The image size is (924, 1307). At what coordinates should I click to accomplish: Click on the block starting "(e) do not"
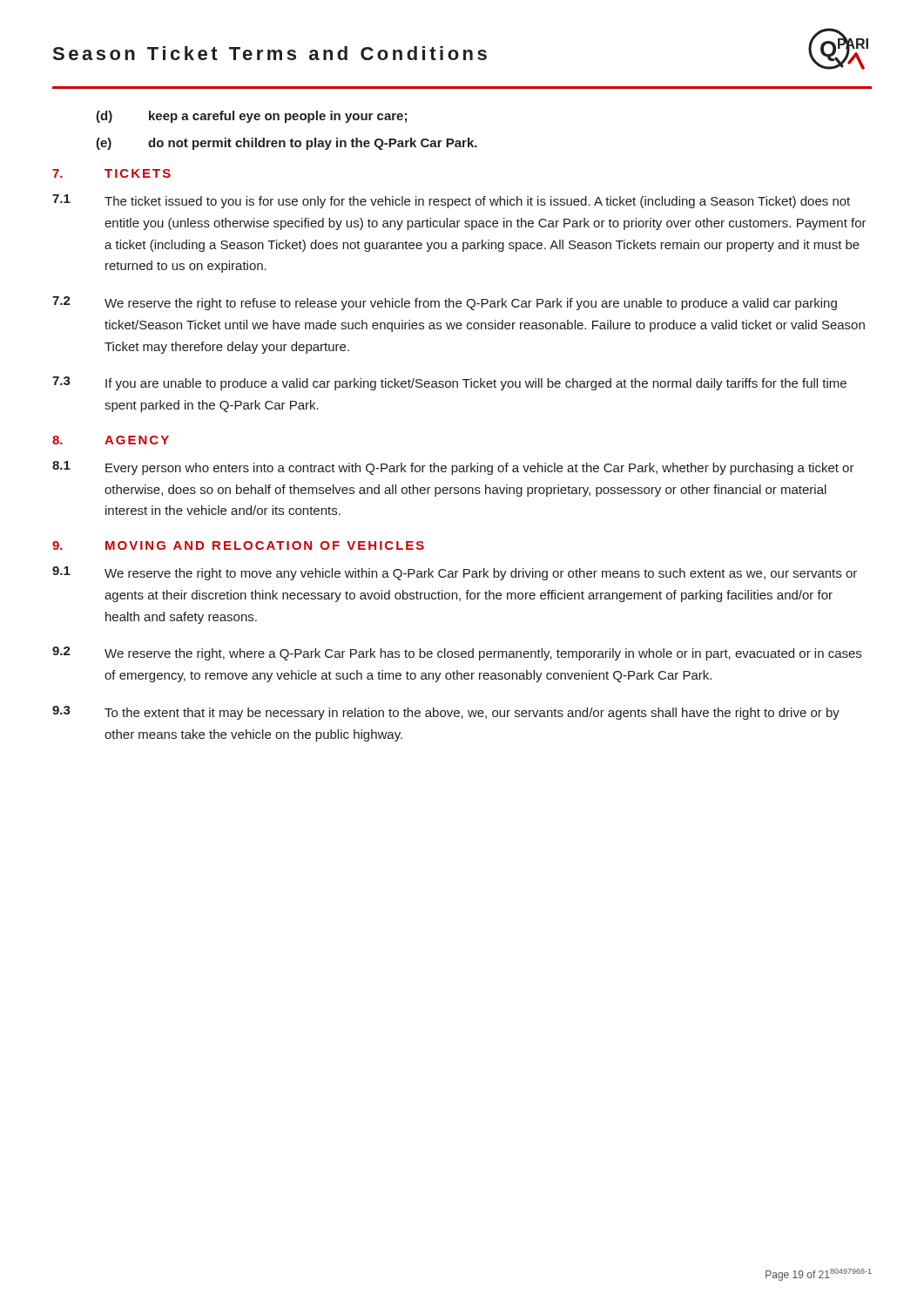(287, 142)
